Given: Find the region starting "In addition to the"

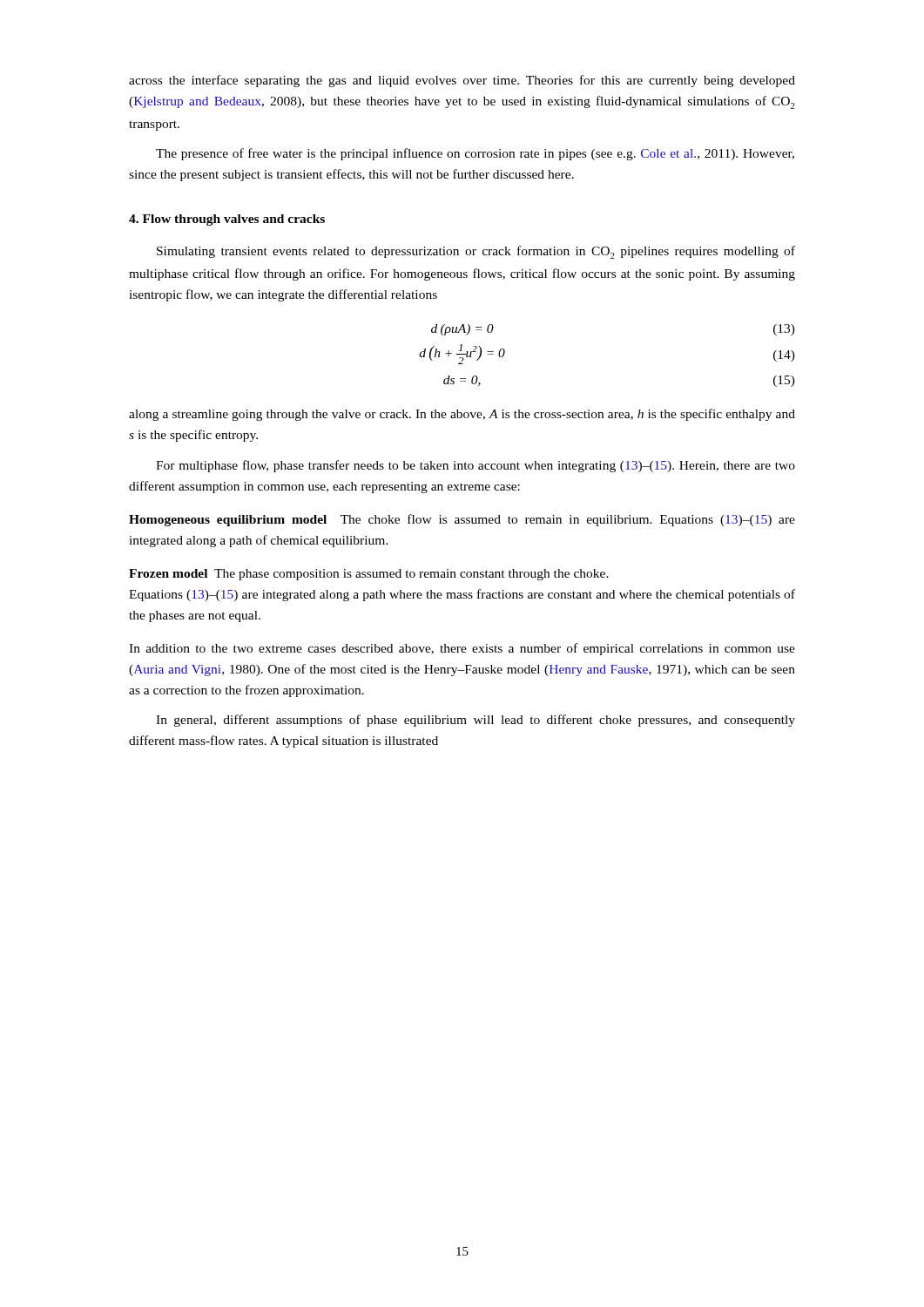Looking at the screenshot, I should point(462,669).
